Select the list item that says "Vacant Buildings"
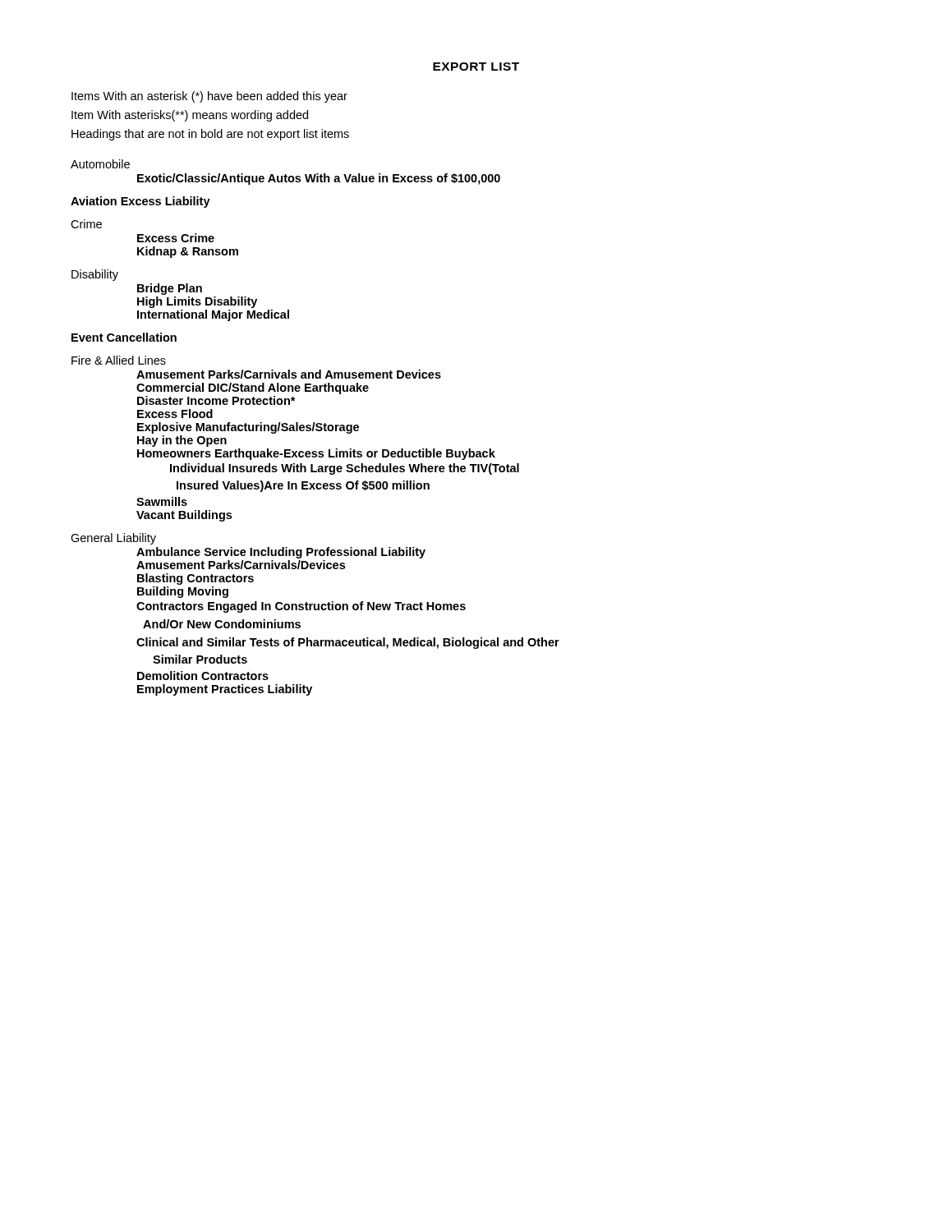952x1232 pixels. (x=184, y=515)
